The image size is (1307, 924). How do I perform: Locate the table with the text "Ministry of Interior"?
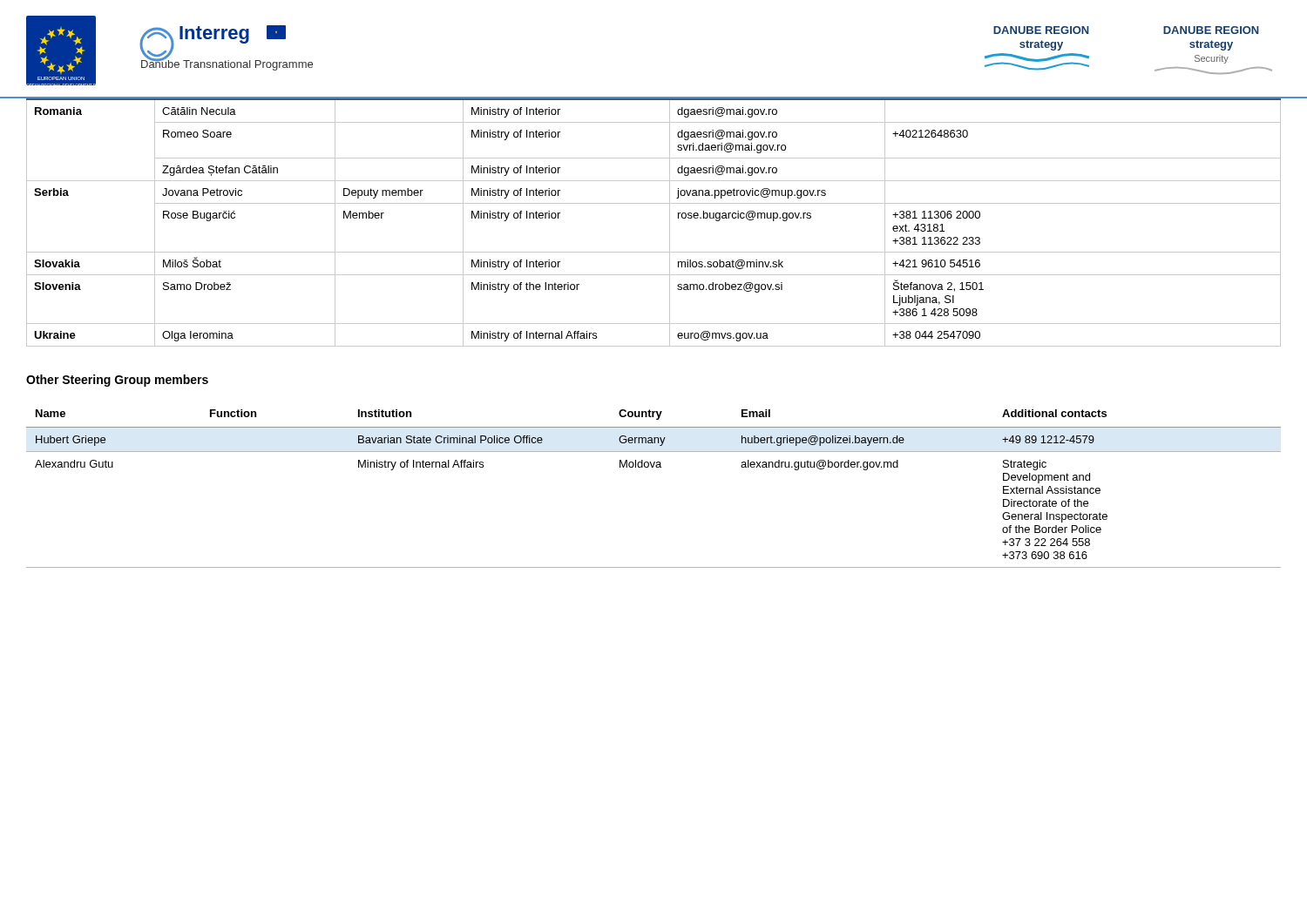point(654,222)
